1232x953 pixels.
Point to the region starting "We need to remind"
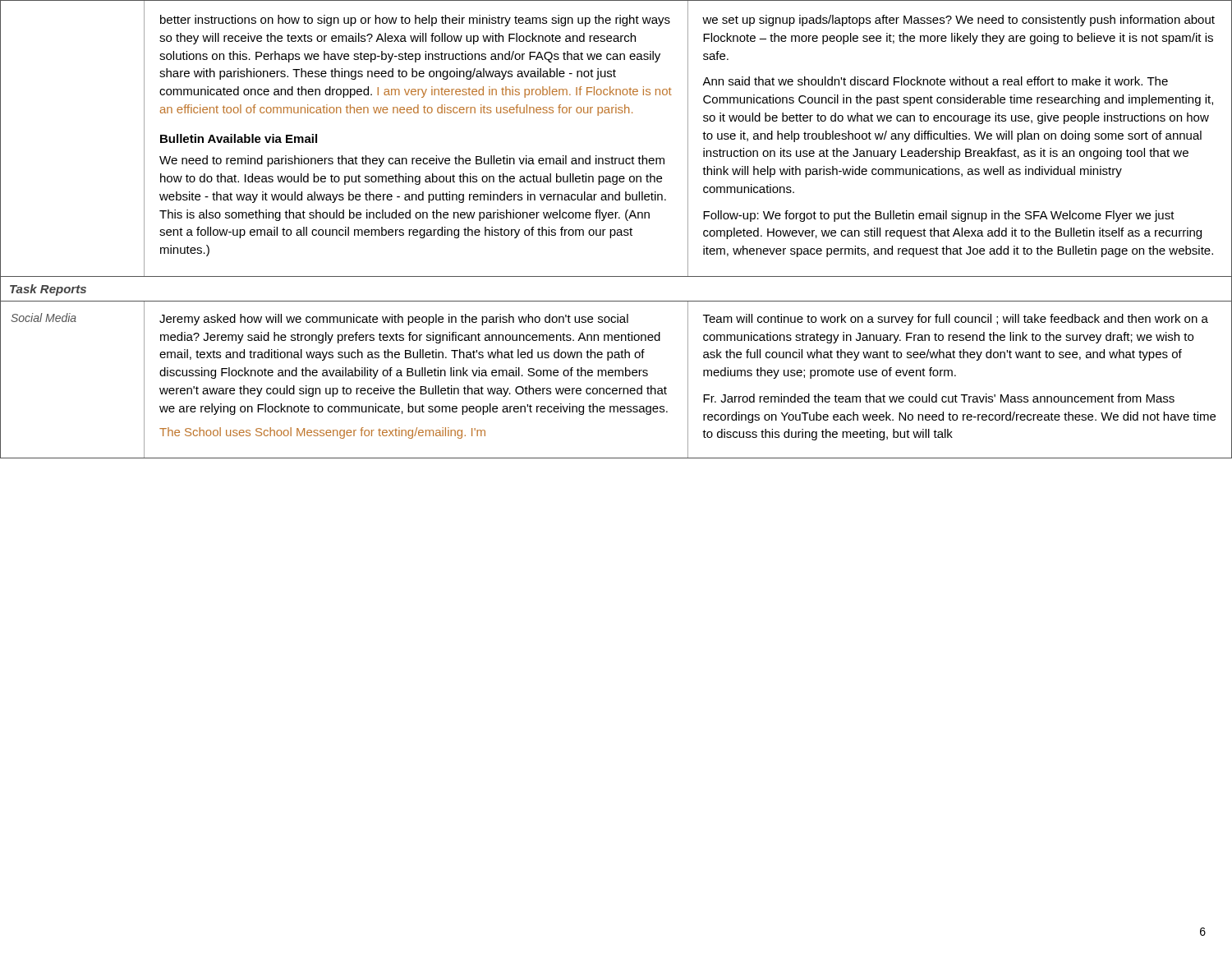pyautogui.click(x=416, y=205)
